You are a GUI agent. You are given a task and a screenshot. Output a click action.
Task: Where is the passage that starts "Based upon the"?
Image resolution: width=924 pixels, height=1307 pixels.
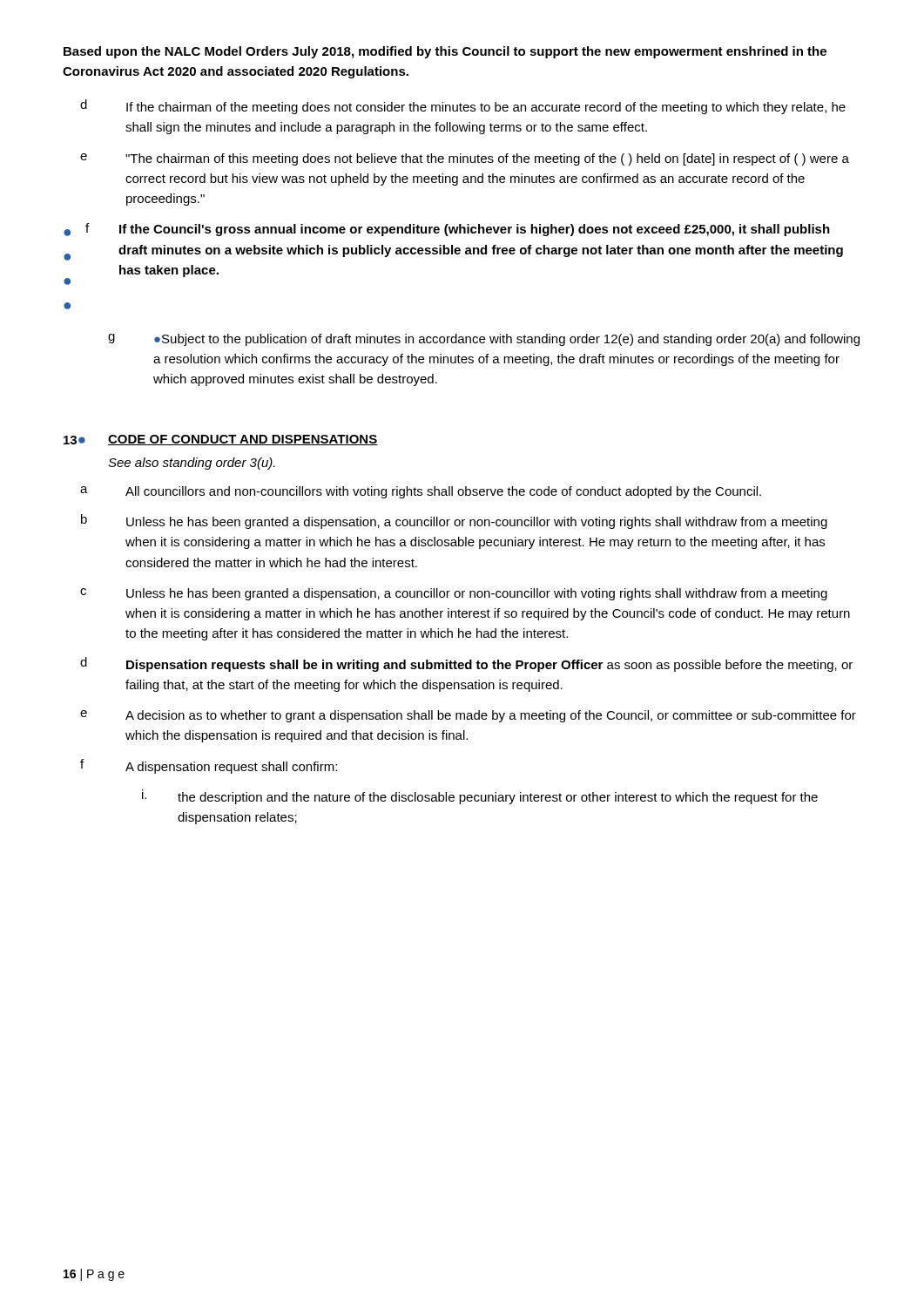pos(445,61)
